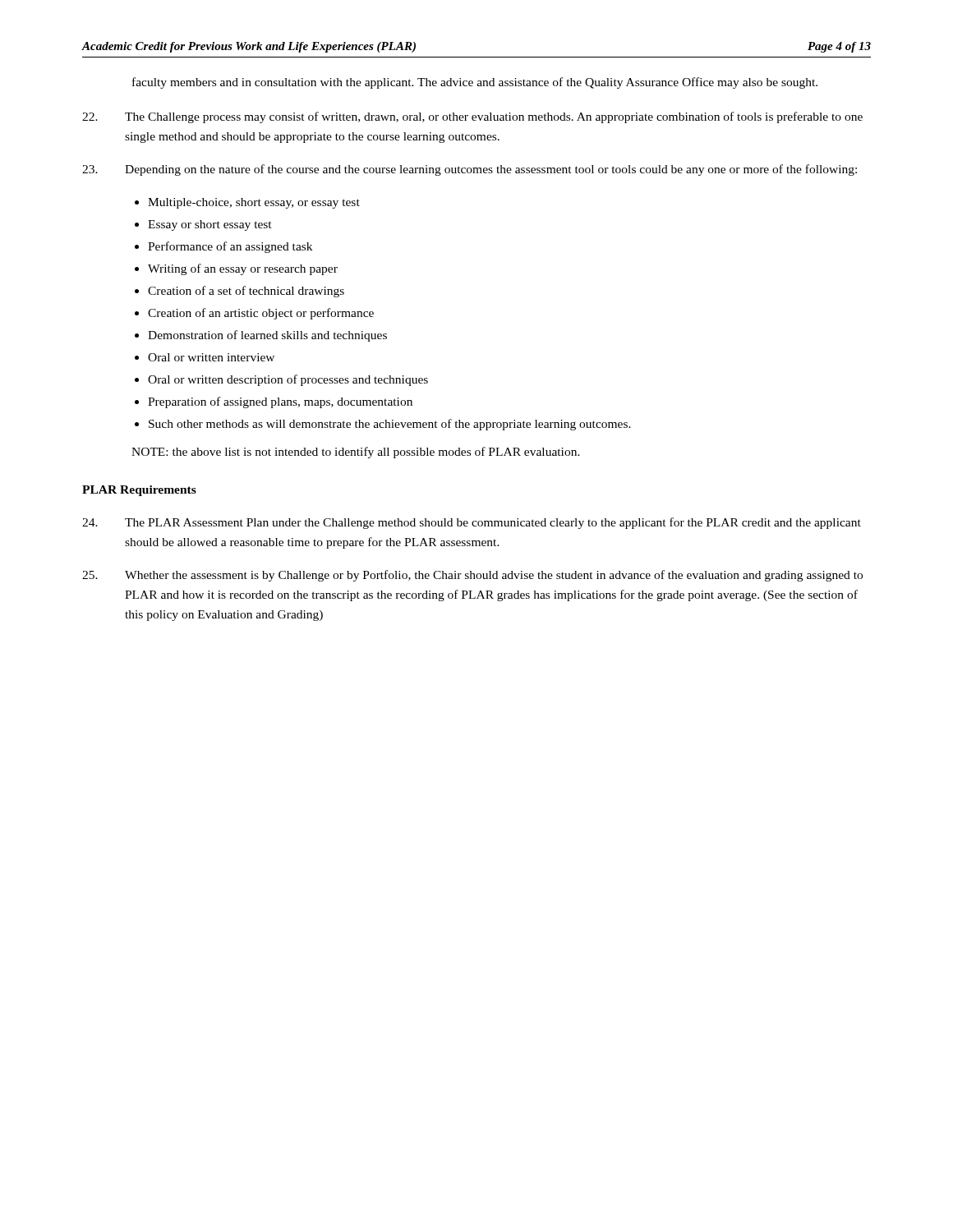This screenshot has height=1232, width=953.
Task: Click on the list item containing "Creation of a set of technical drawings"
Action: pyautogui.click(x=246, y=290)
